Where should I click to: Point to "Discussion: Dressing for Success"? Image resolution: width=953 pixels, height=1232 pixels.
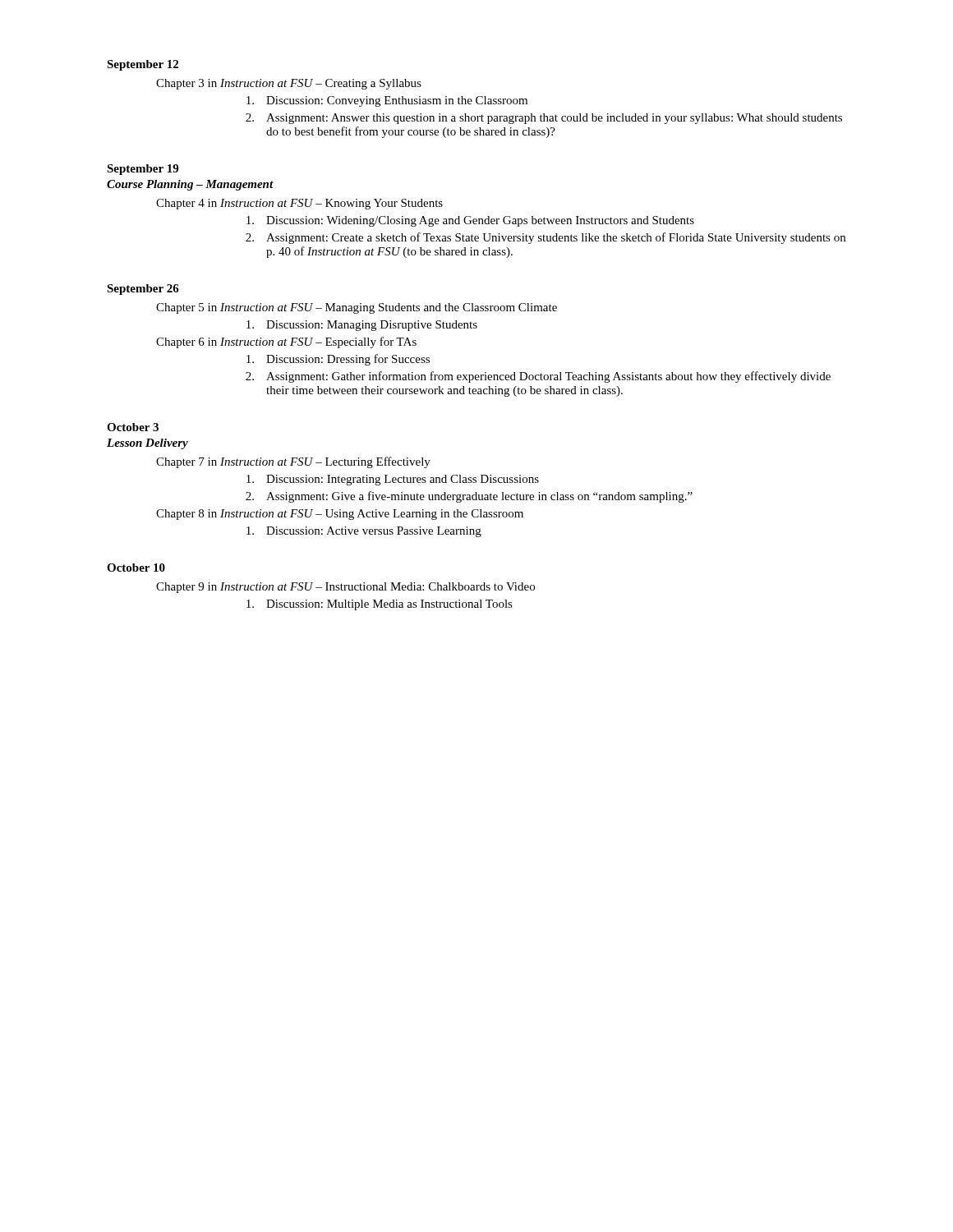[x=338, y=360]
